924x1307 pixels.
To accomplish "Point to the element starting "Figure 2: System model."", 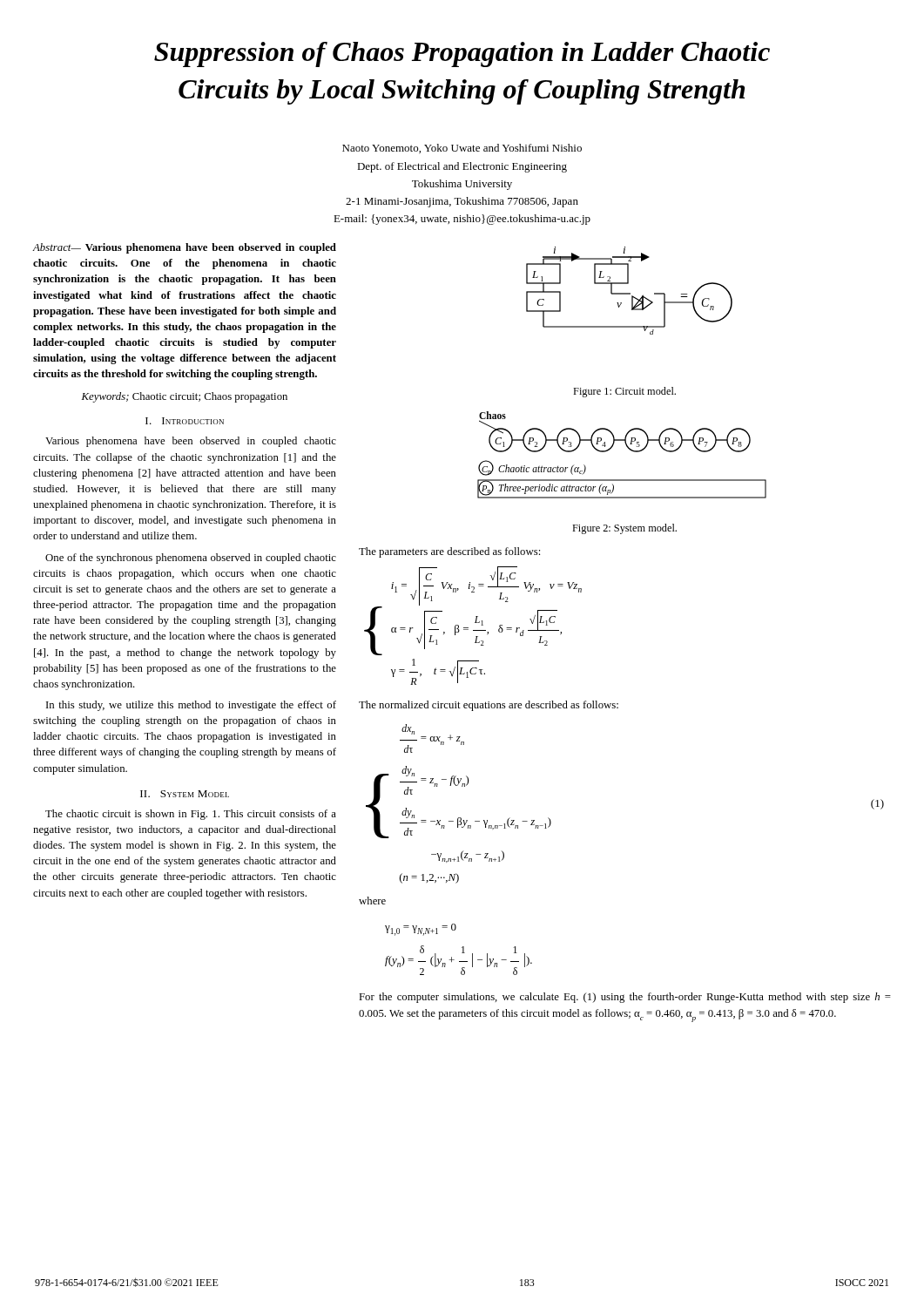I will [625, 528].
